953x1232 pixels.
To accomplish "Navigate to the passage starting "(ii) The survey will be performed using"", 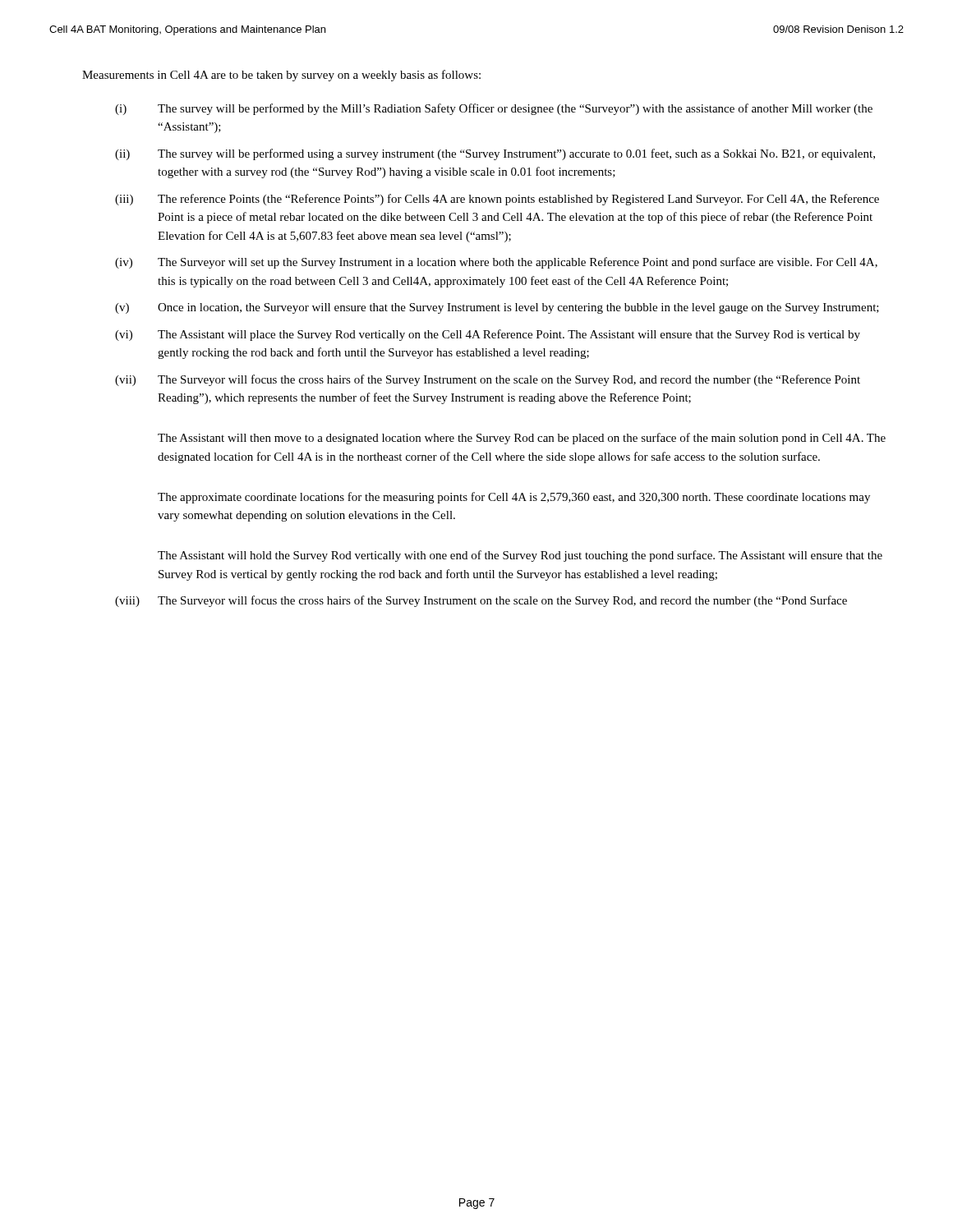I will tap(501, 163).
